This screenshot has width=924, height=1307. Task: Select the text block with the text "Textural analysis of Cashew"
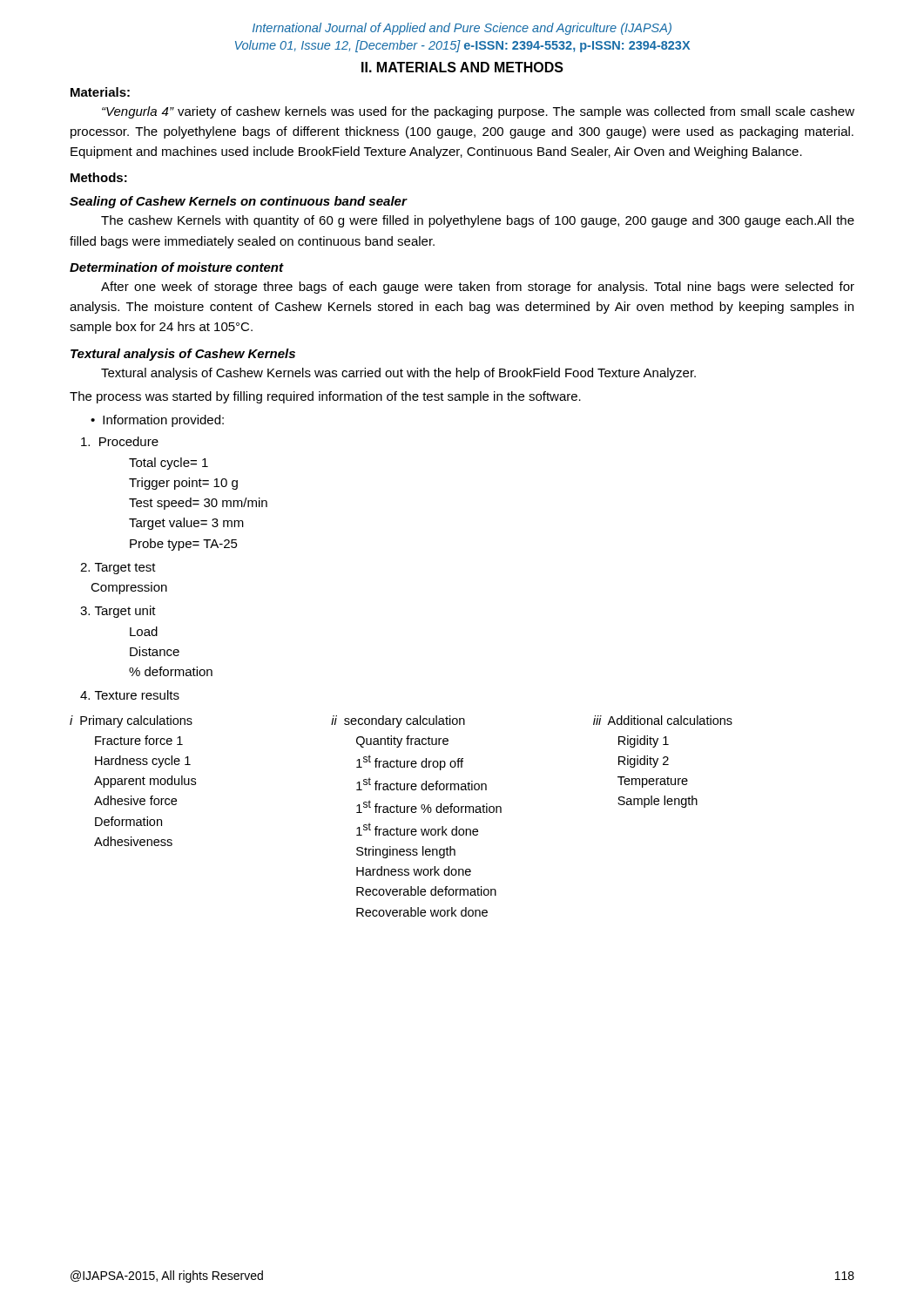point(399,372)
